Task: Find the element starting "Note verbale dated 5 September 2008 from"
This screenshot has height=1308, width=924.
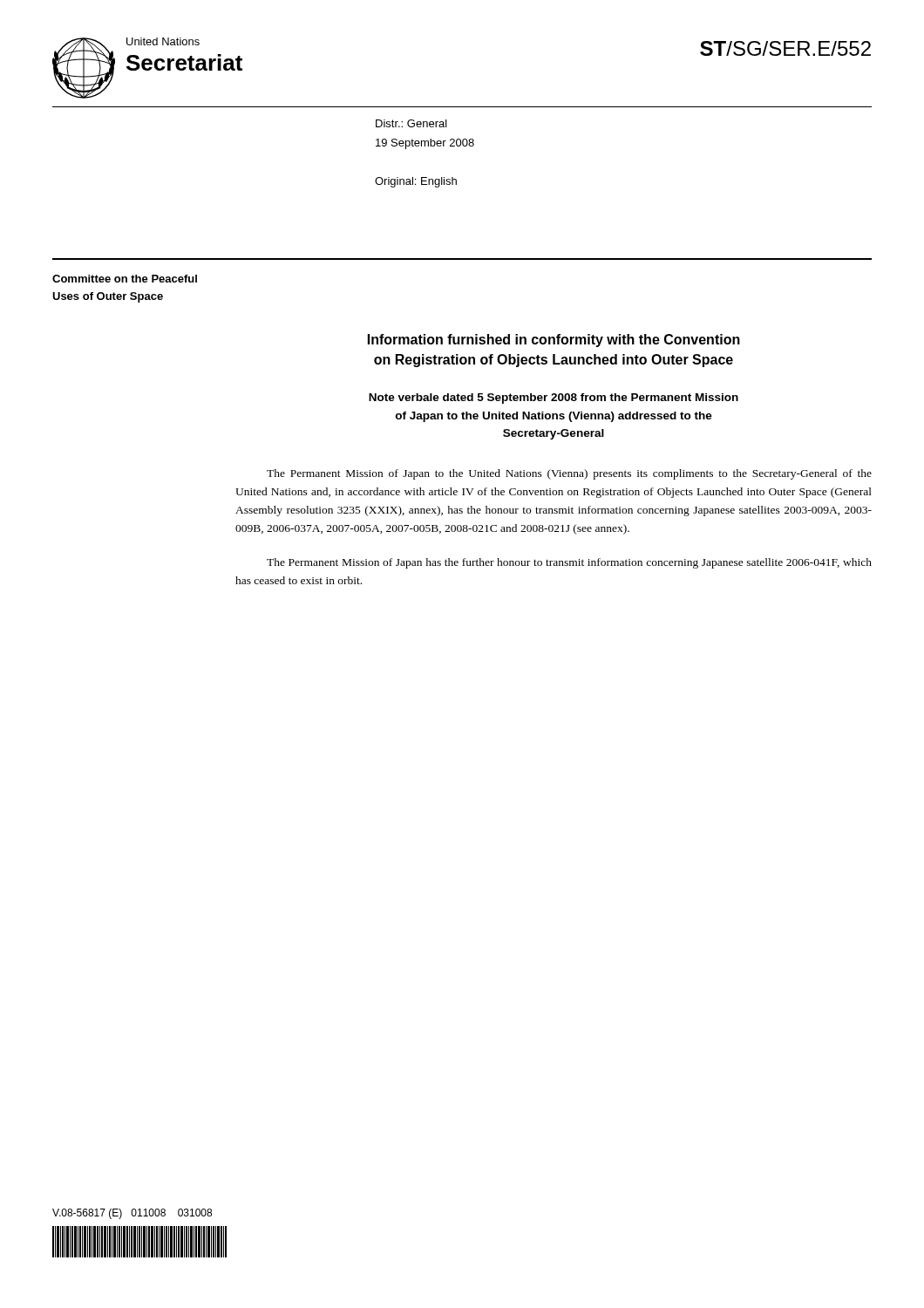Action: tap(554, 415)
